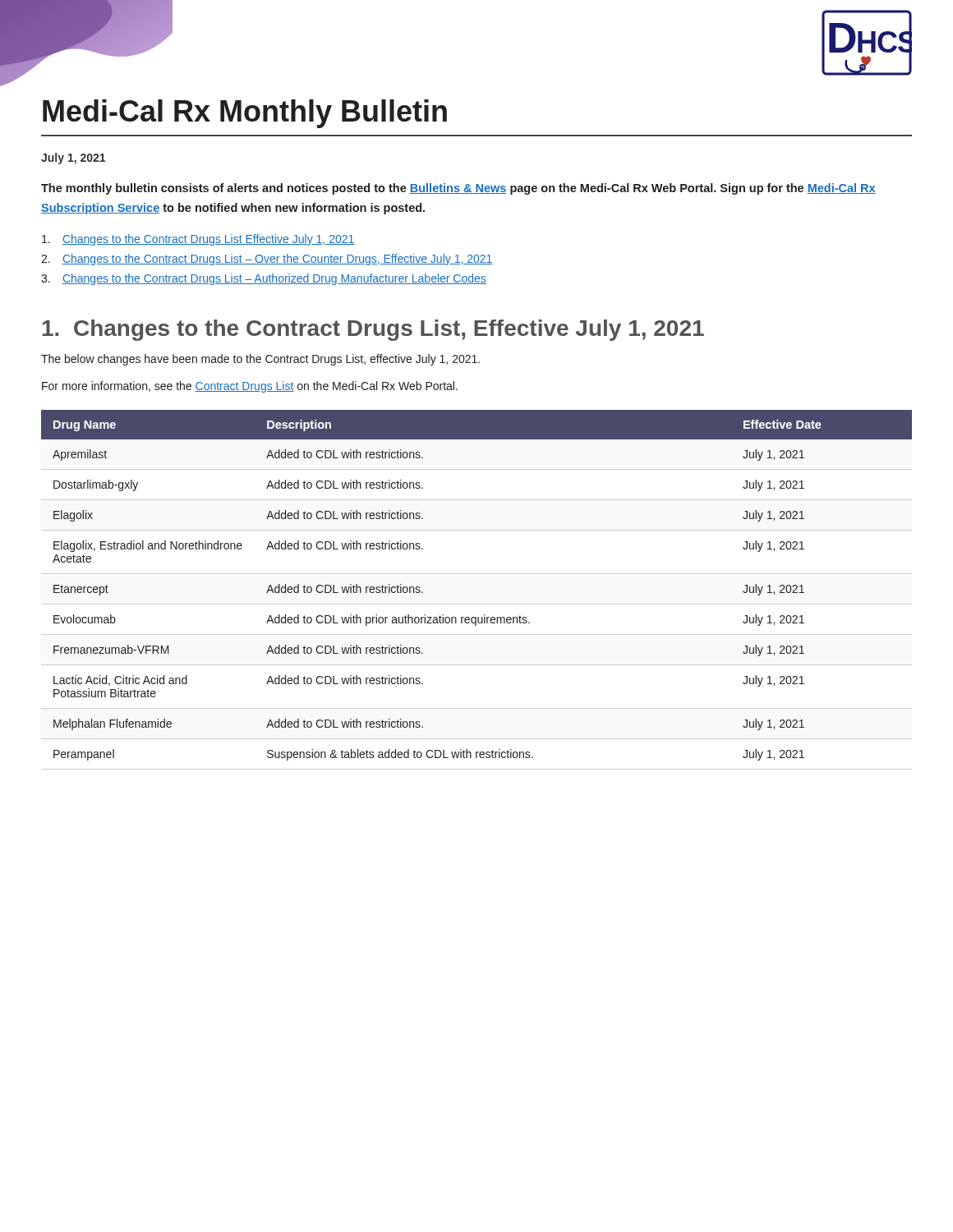Find the region starting "Medi-Cal Rx Monthly Bulletin"
The height and width of the screenshot is (1232, 953).
pyautogui.click(x=245, y=114)
